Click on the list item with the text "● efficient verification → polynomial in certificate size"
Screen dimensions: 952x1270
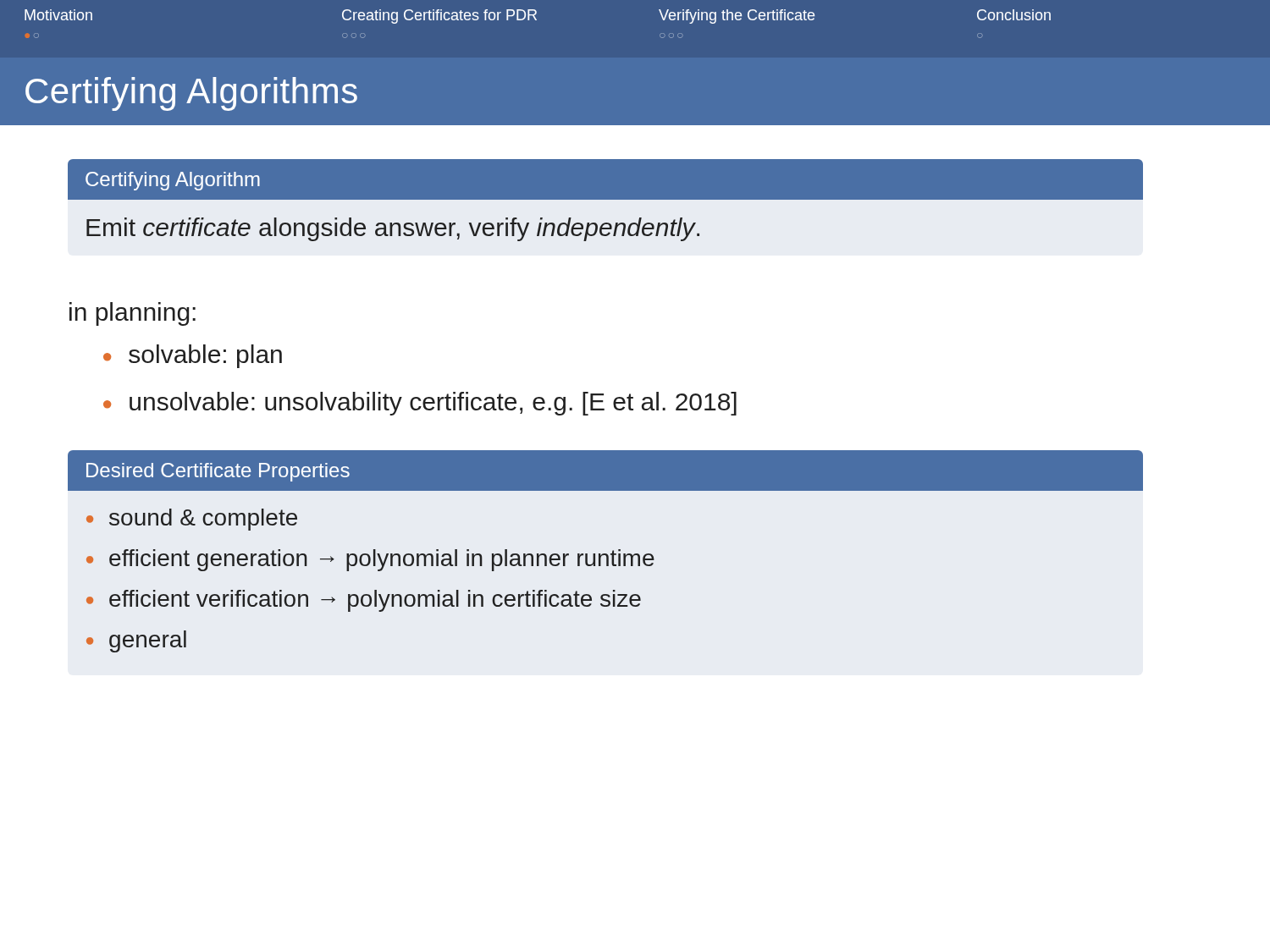coord(363,599)
